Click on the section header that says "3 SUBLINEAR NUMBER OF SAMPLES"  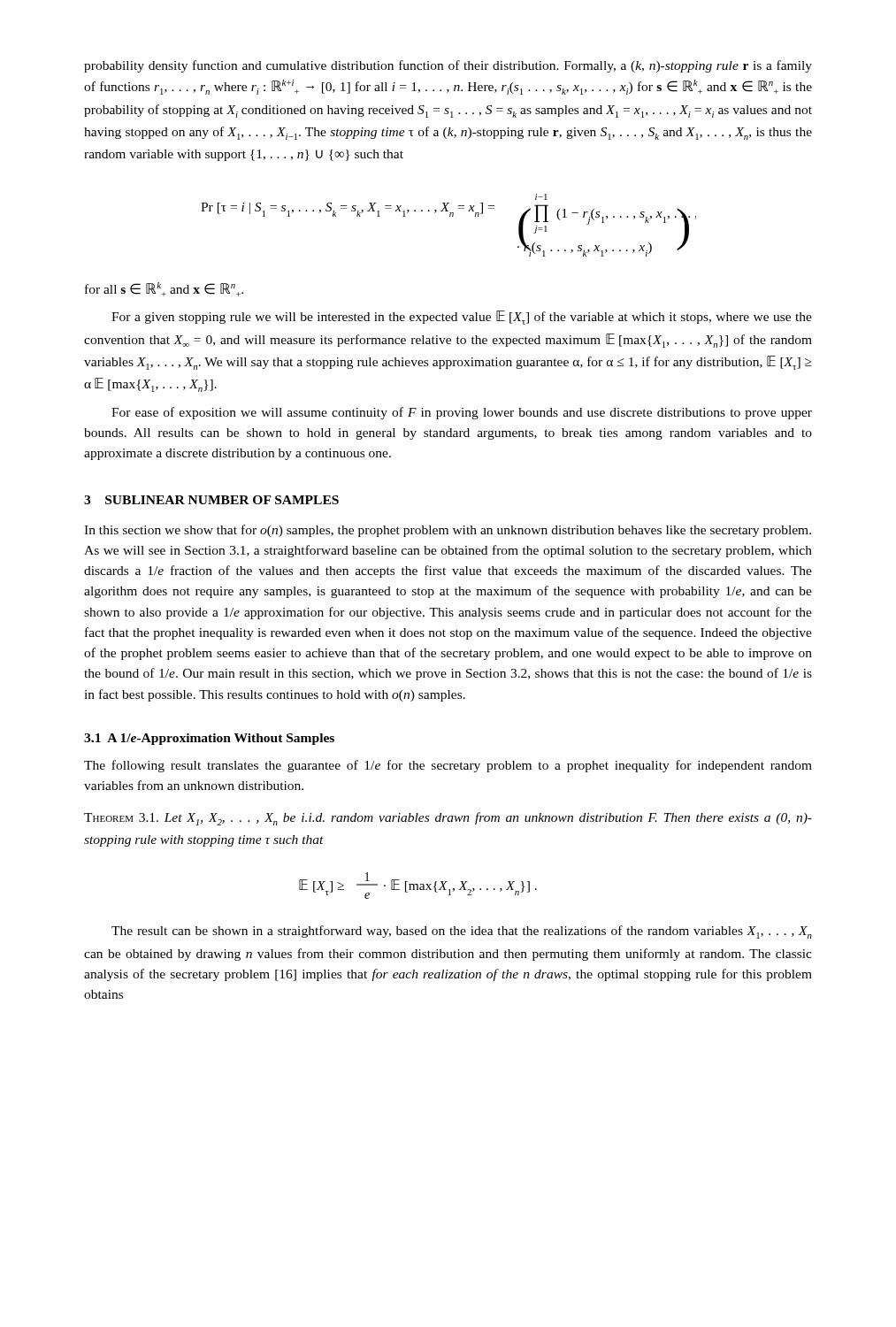[211, 500]
